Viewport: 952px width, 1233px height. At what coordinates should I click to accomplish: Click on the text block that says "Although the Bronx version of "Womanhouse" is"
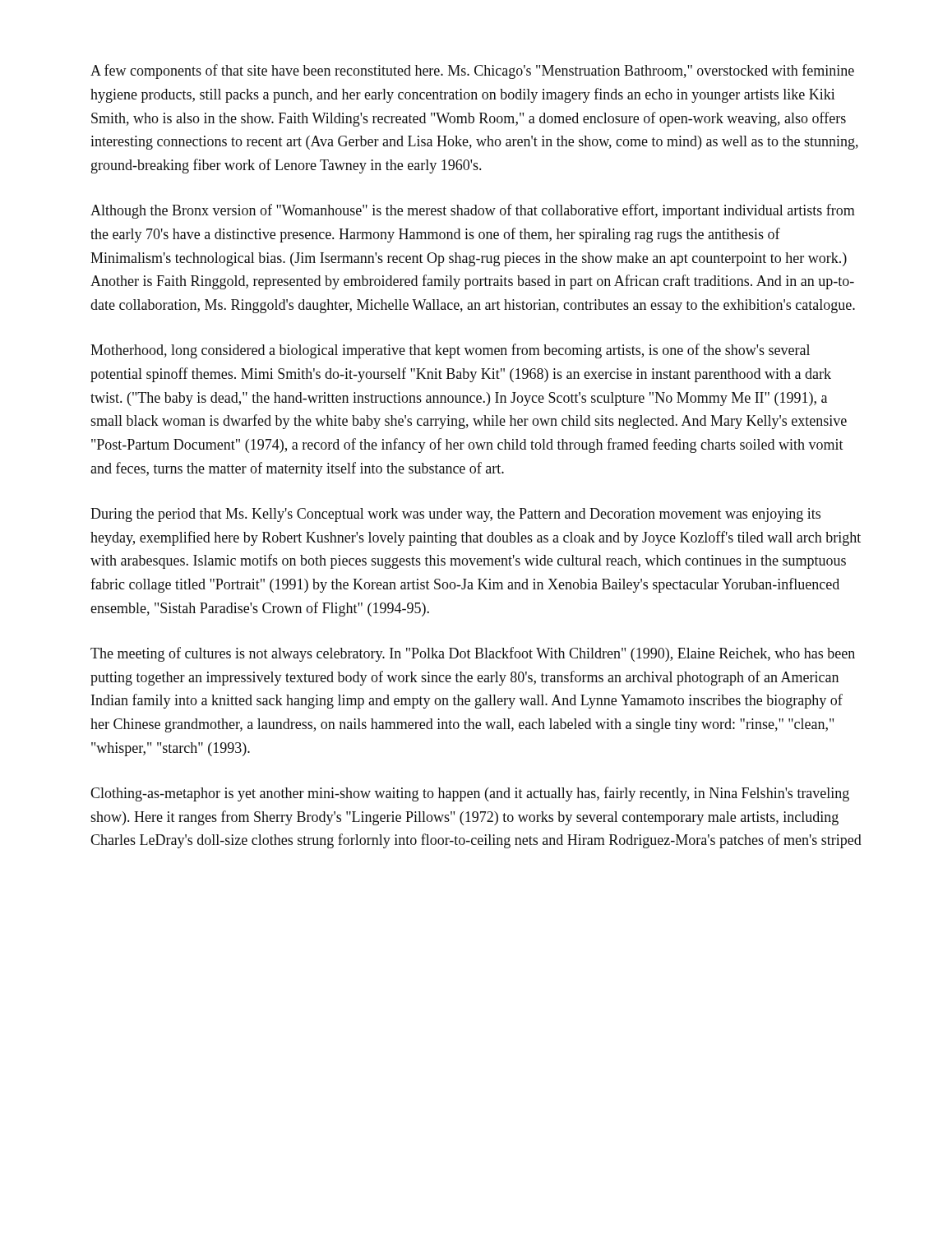pos(473,258)
